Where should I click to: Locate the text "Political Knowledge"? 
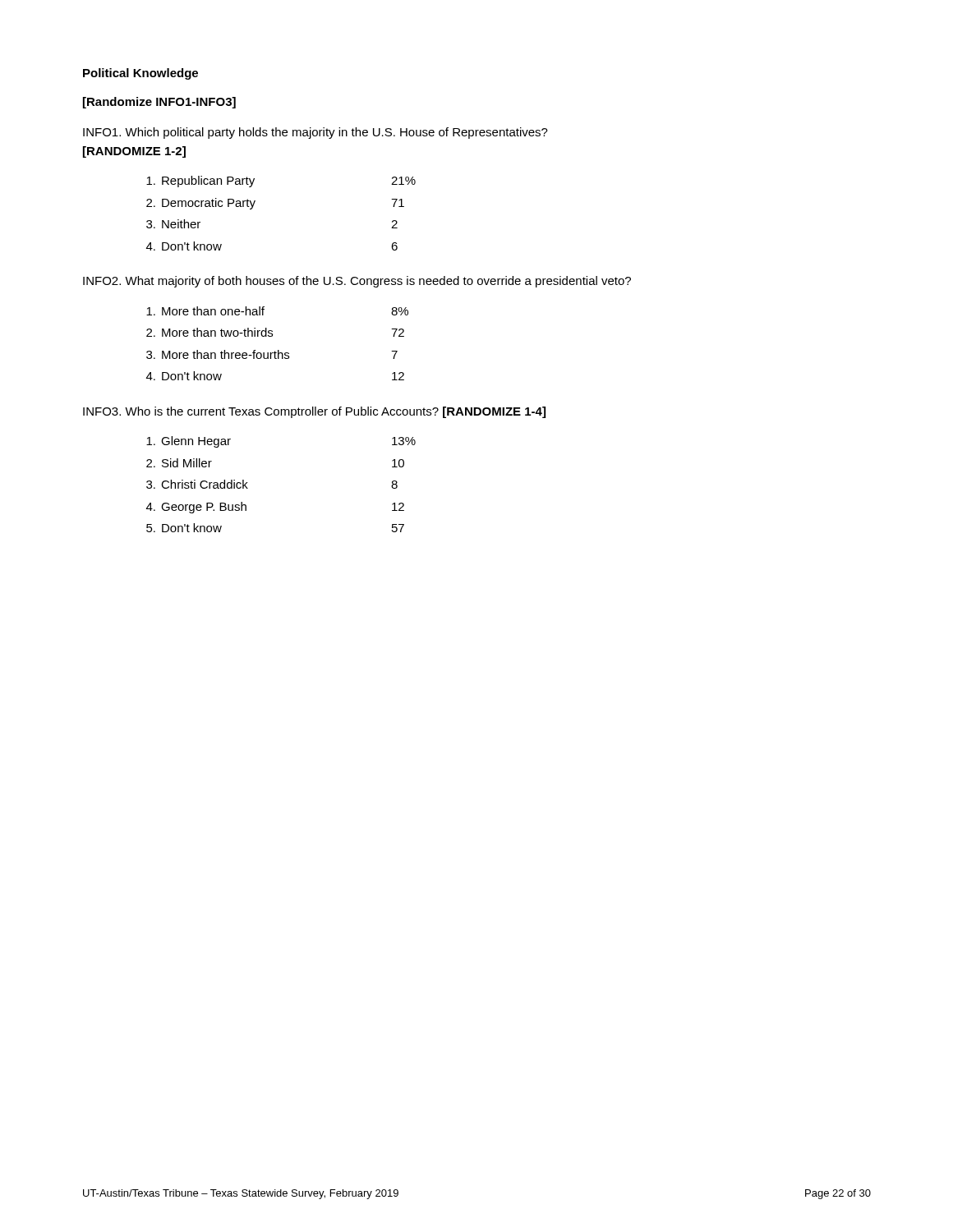click(x=140, y=73)
